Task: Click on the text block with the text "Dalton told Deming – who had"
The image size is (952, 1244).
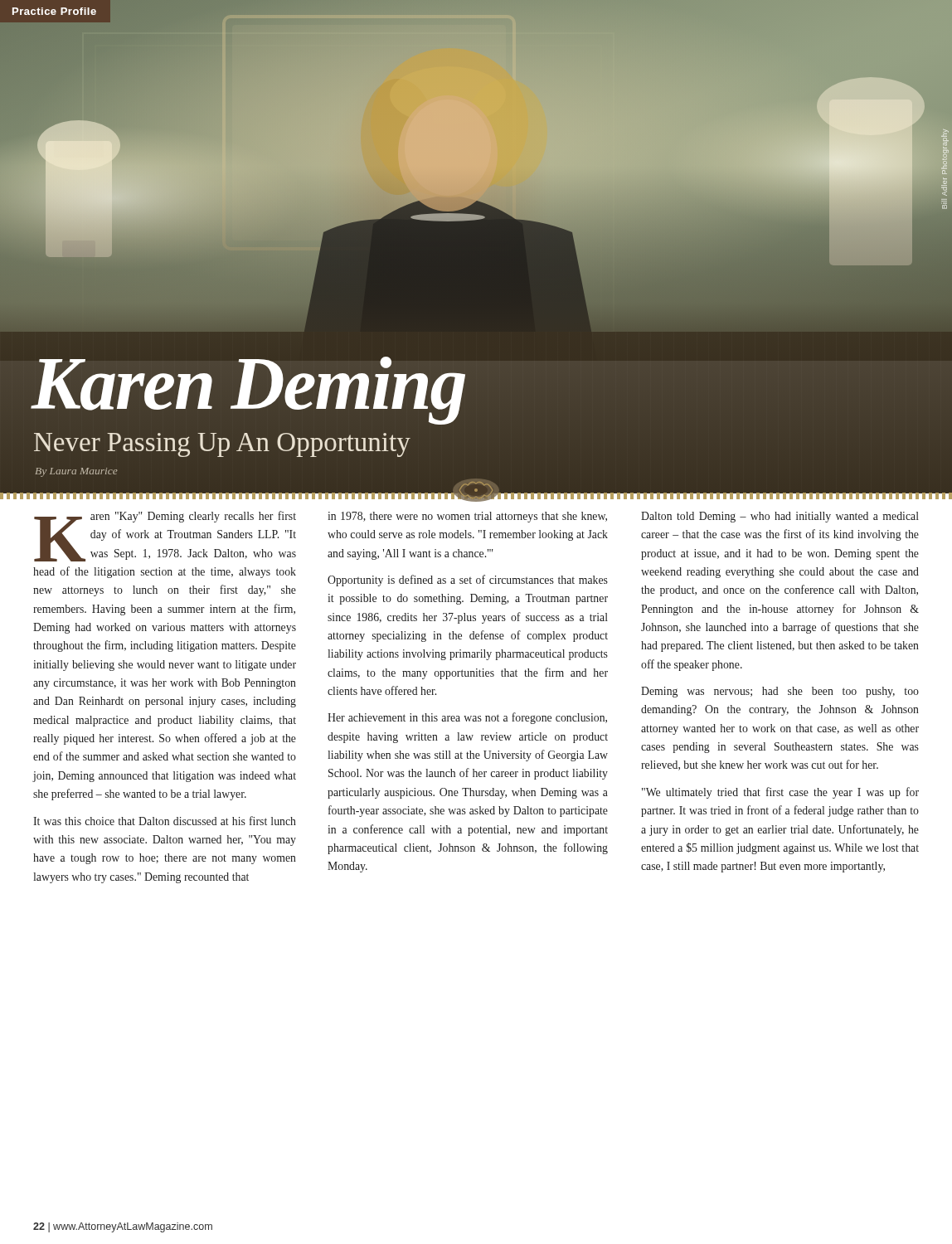Action: [780, 590]
